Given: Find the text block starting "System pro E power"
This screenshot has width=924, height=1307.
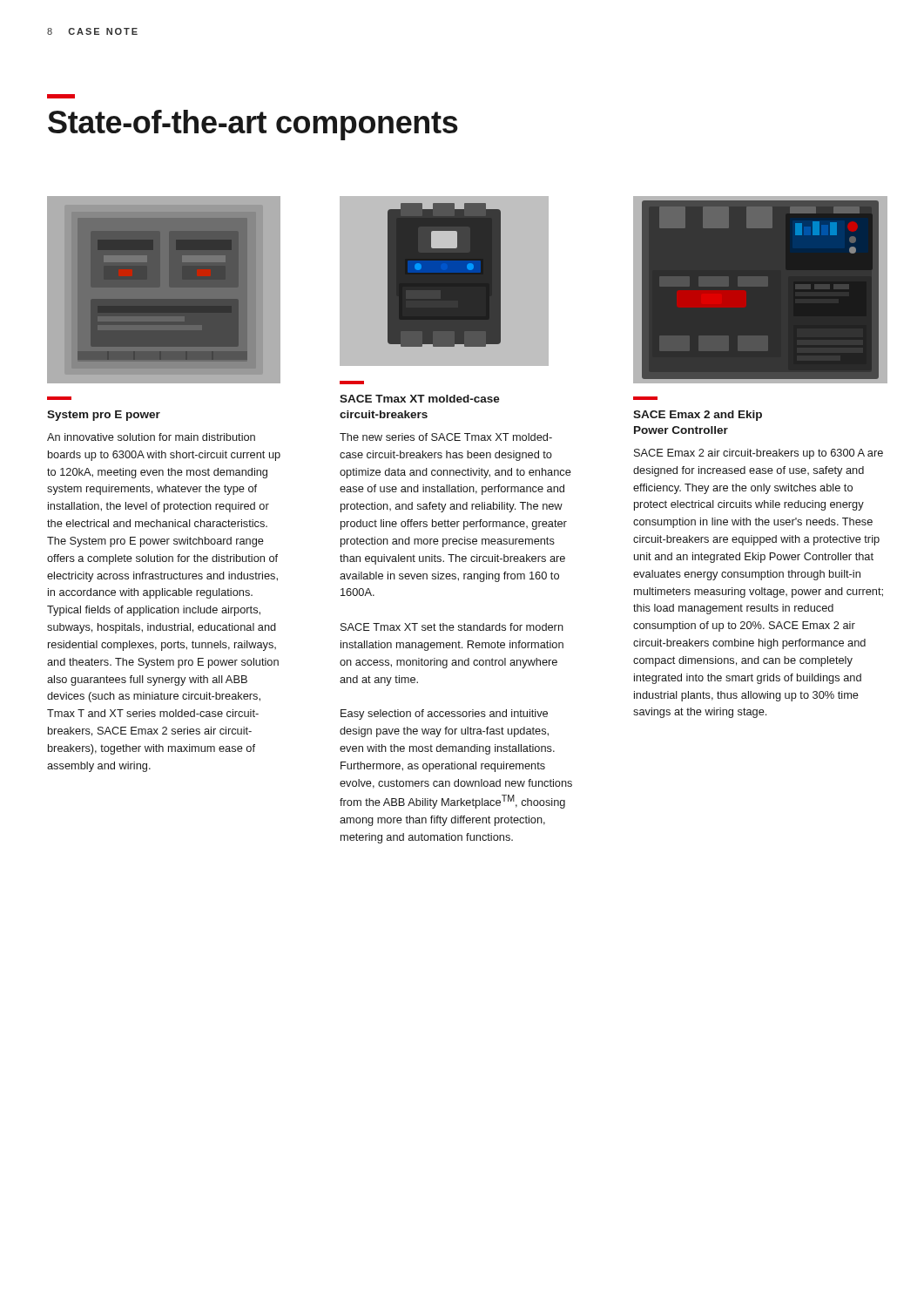Looking at the screenshot, I should pyautogui.click(x=104, y=414).
